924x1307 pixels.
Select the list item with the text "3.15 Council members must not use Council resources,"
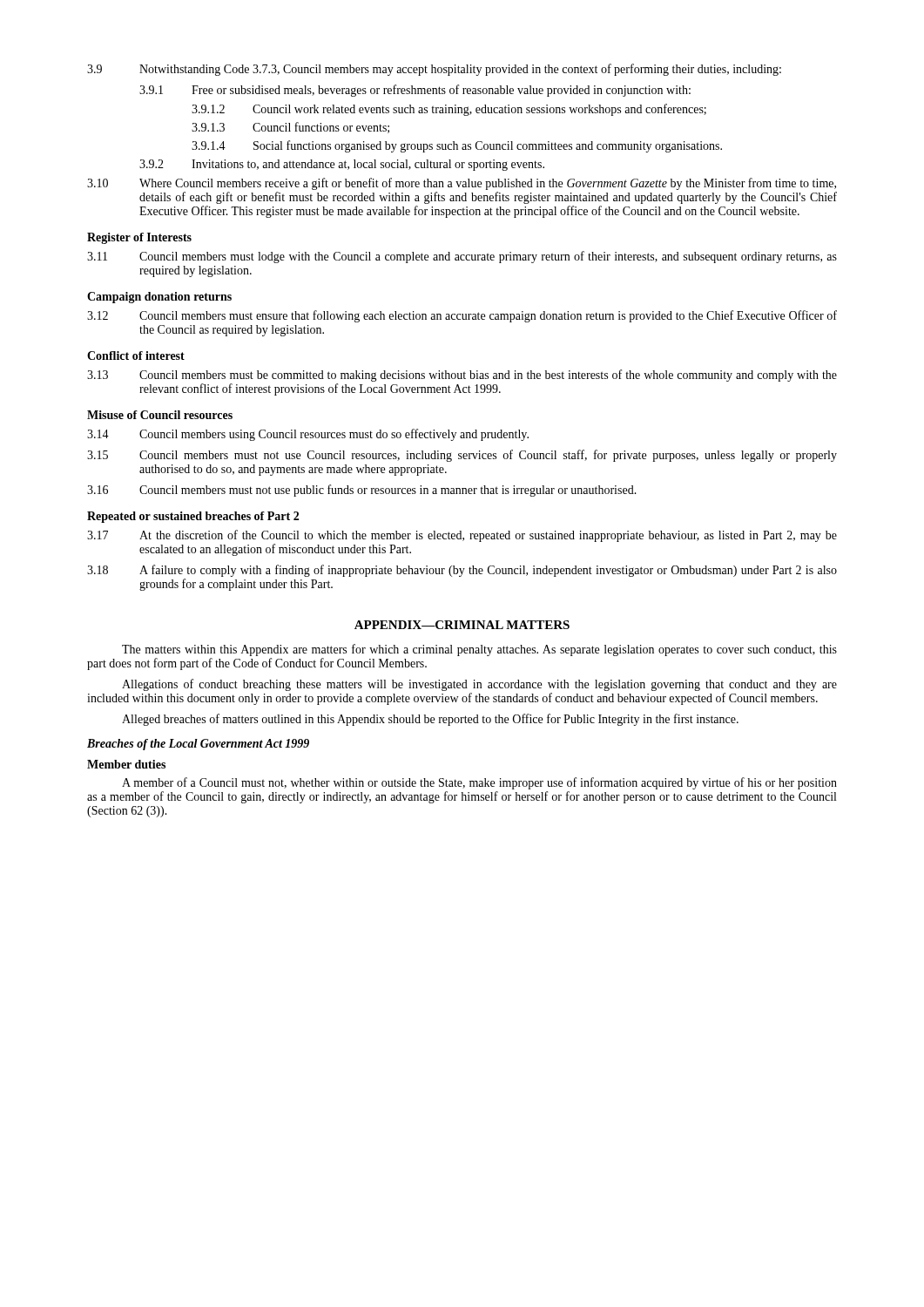[462, 463]
